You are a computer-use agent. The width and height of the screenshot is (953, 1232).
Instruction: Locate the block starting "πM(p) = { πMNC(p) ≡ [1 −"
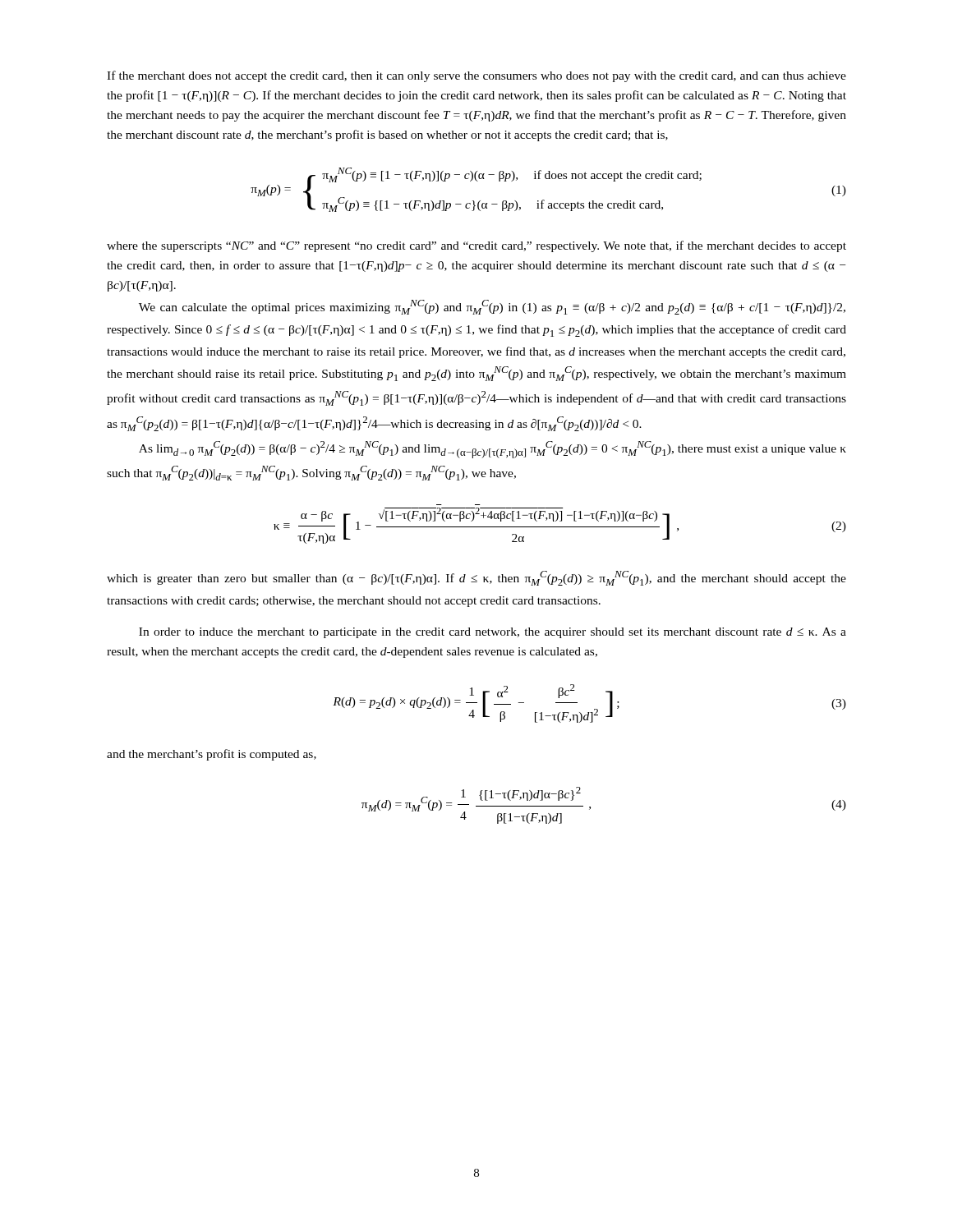[476, 190]
